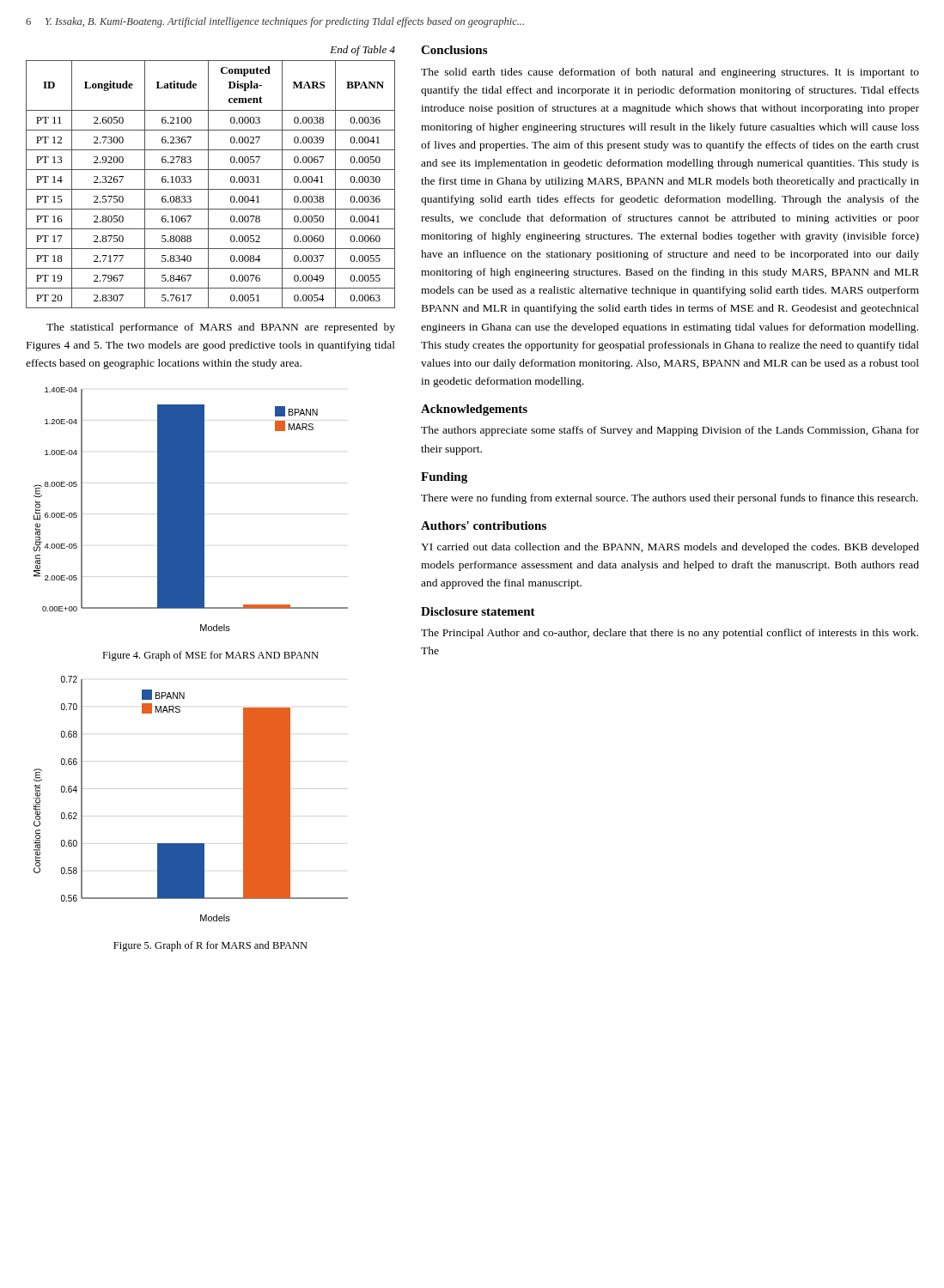Screen dimensions: 1288x944
Task: Find the text block containing "There were no funding from external source."
Action: (670, 497)
